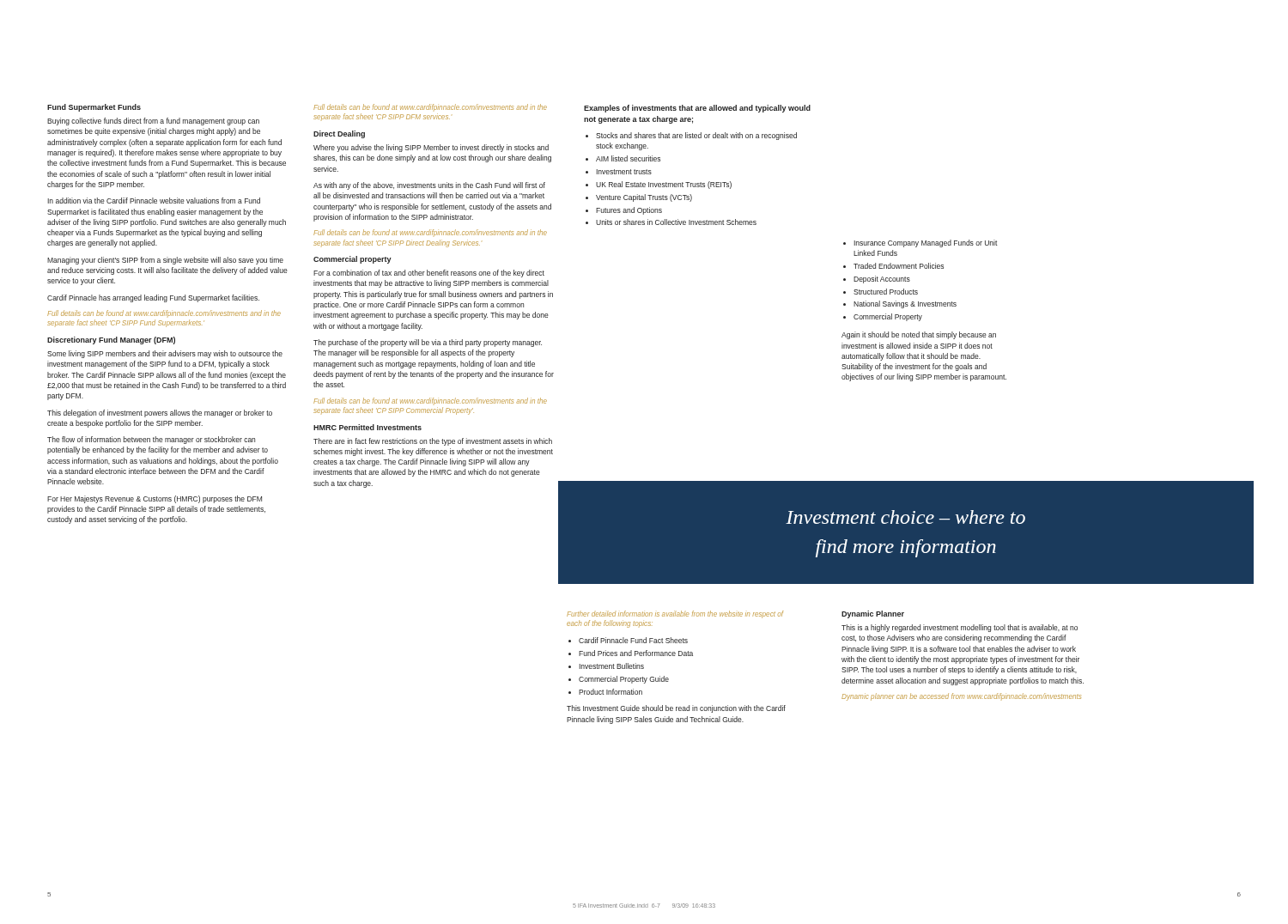1288x924 pixels.
Task: Find the text block with the text "Further detailed information is available from the"
Action: point(683,620)
